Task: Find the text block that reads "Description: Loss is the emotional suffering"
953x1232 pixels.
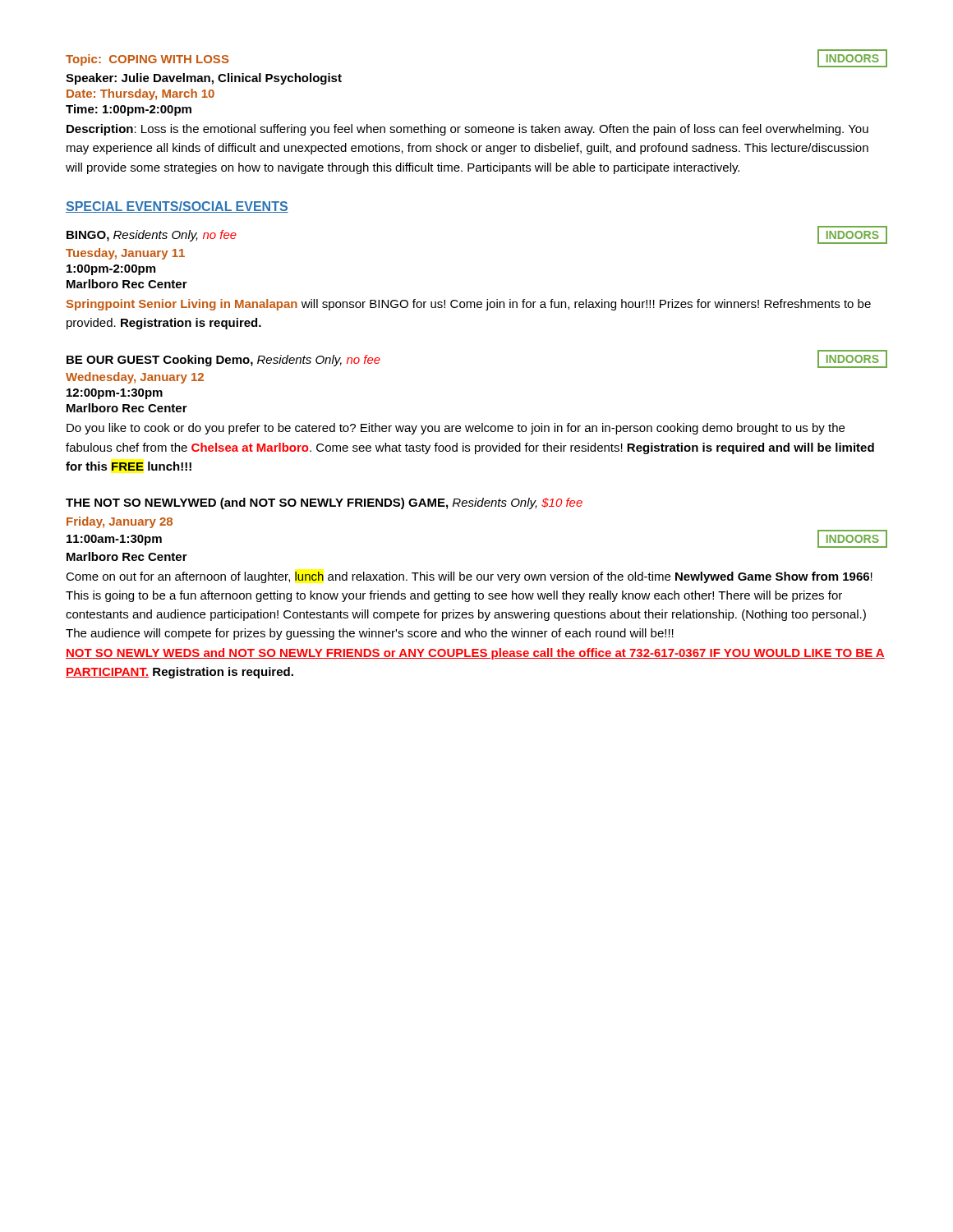Action: click(x=467, y=148)
